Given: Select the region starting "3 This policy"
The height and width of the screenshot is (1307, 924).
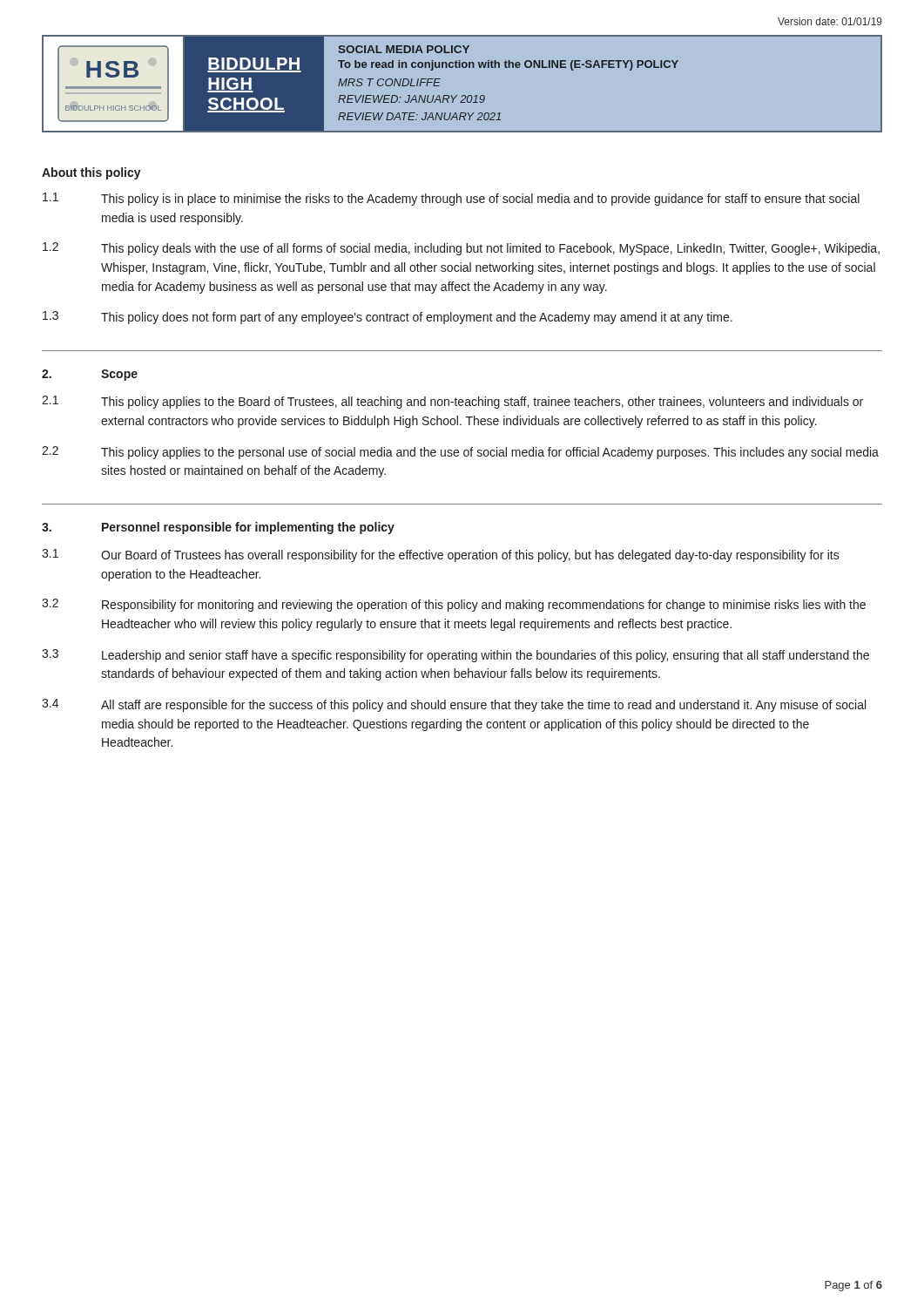Looking at the screenshot, I should point(462,318).
